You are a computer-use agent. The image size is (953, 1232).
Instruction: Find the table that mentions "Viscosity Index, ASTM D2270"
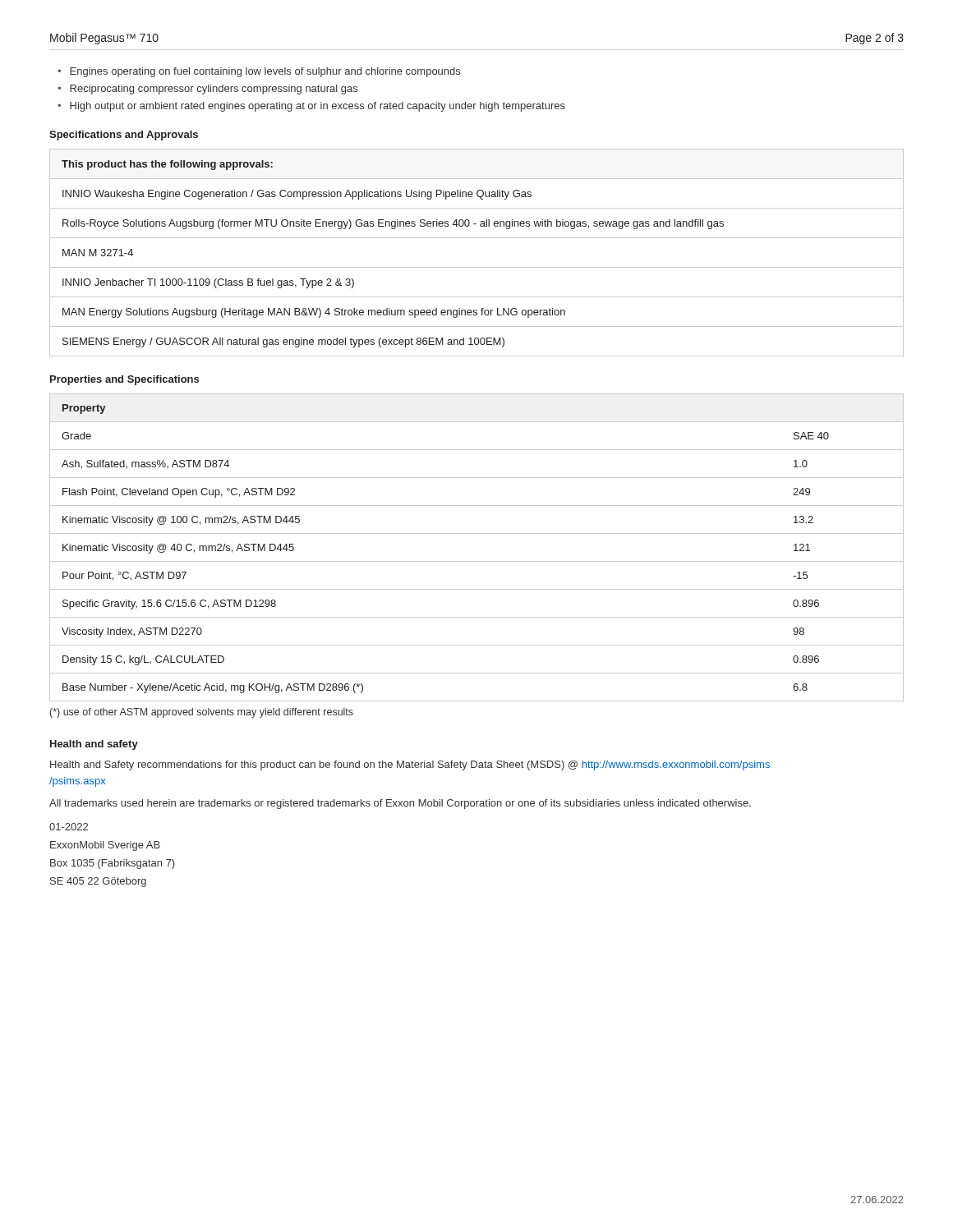coord(476,547)
